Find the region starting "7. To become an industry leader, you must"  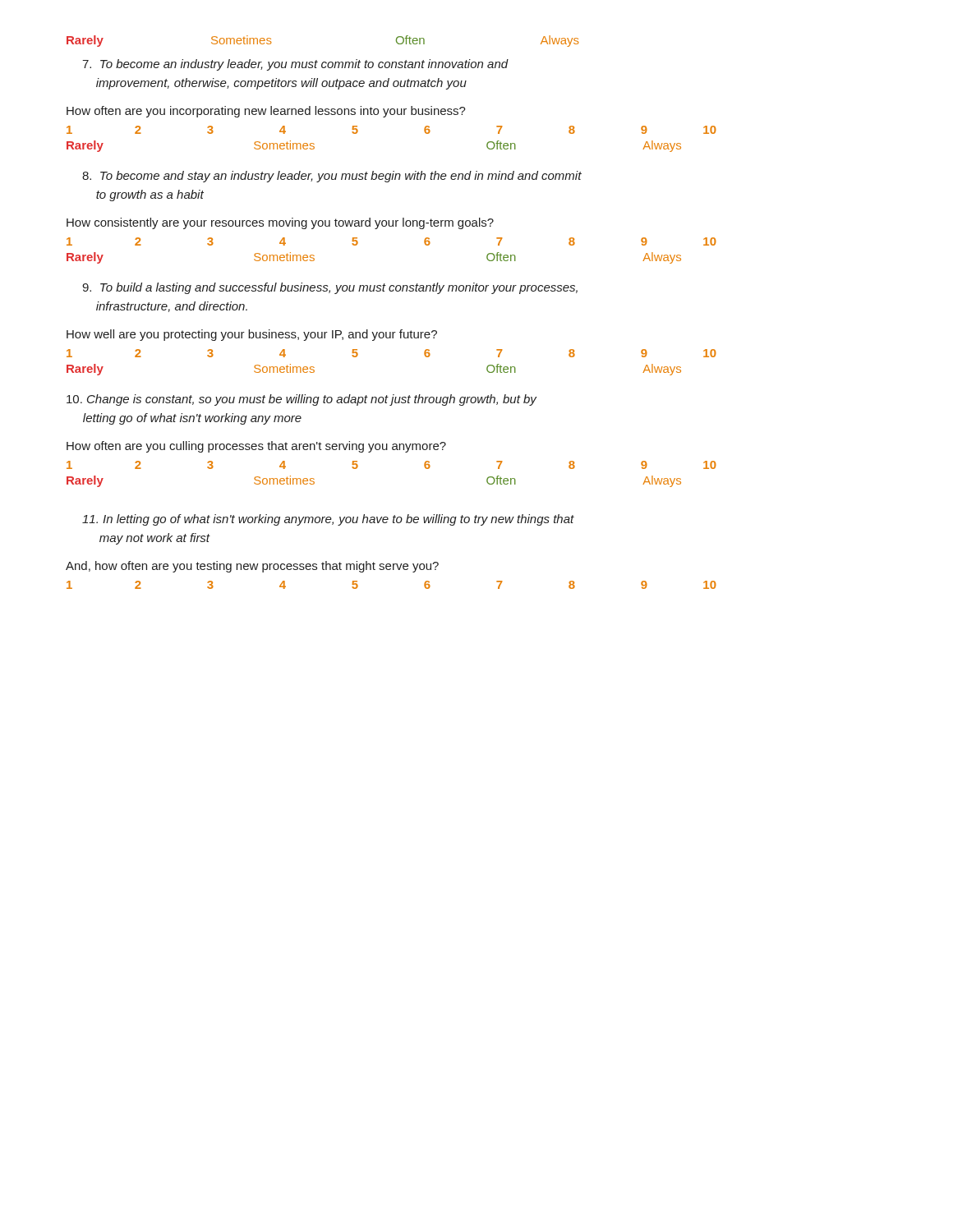point(295,65)
